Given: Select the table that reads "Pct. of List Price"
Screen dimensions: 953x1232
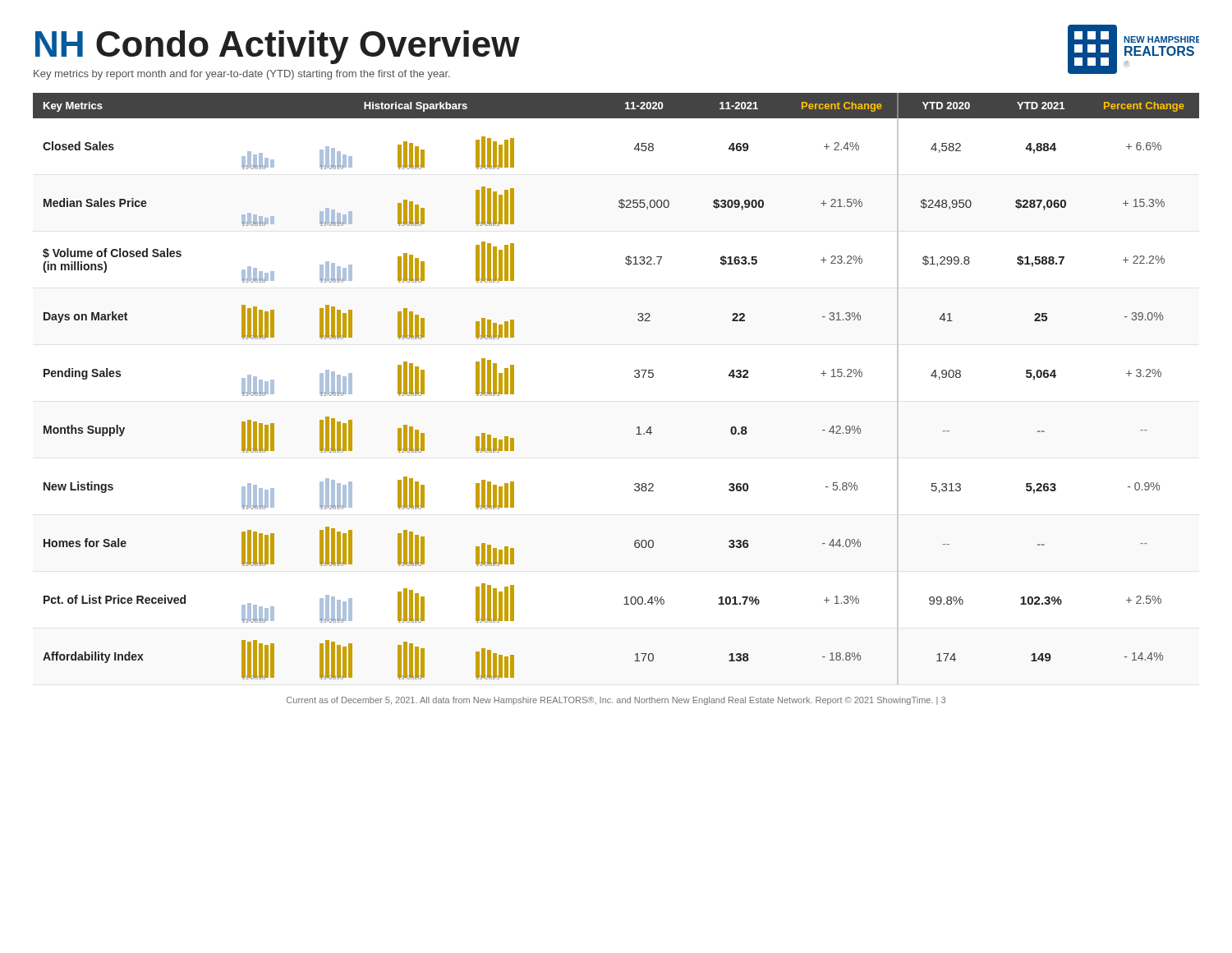Looking at the screenshot, I should click(x=616, y=389).
